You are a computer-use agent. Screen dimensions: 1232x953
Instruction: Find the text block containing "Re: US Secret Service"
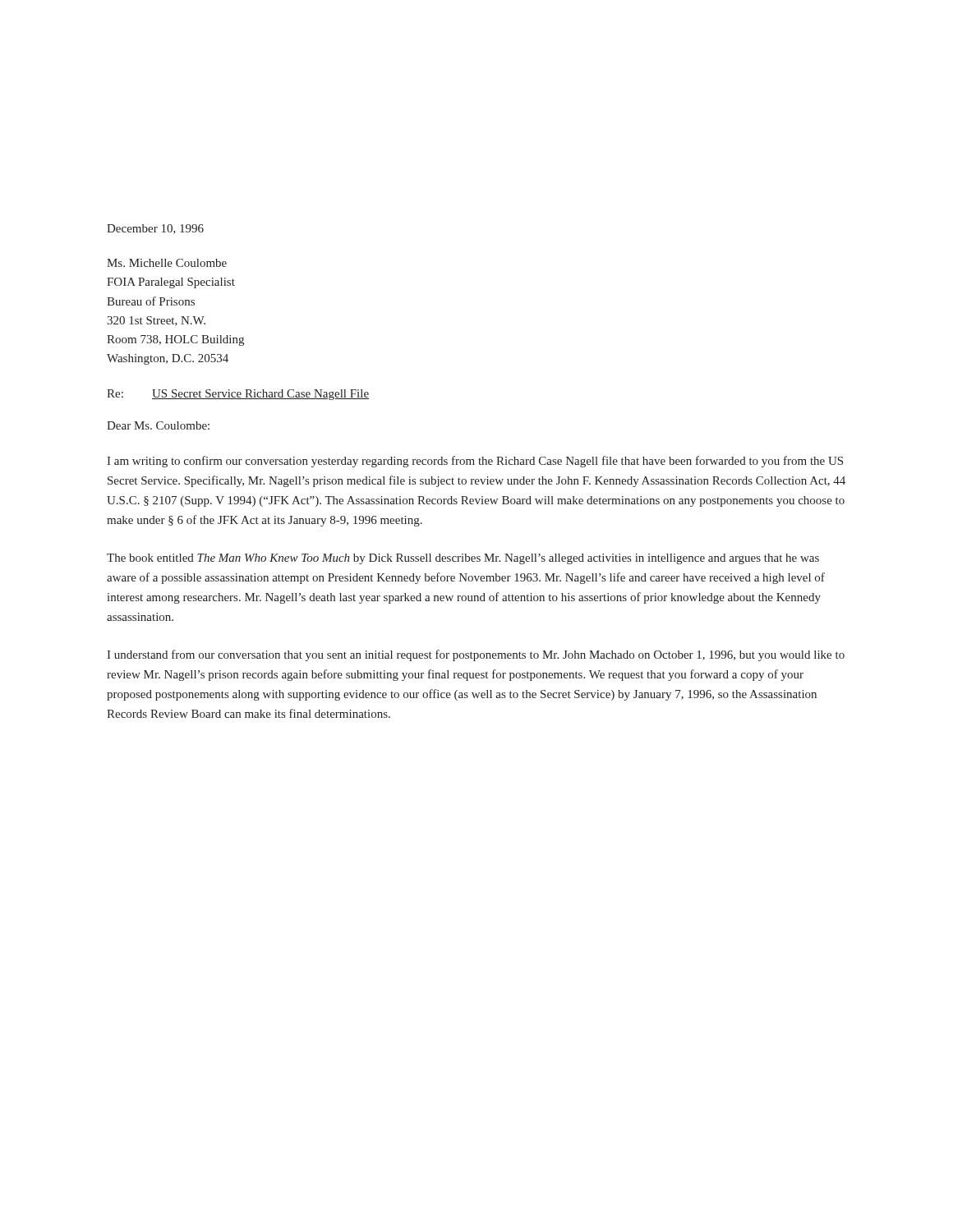(x=238, y=393)
